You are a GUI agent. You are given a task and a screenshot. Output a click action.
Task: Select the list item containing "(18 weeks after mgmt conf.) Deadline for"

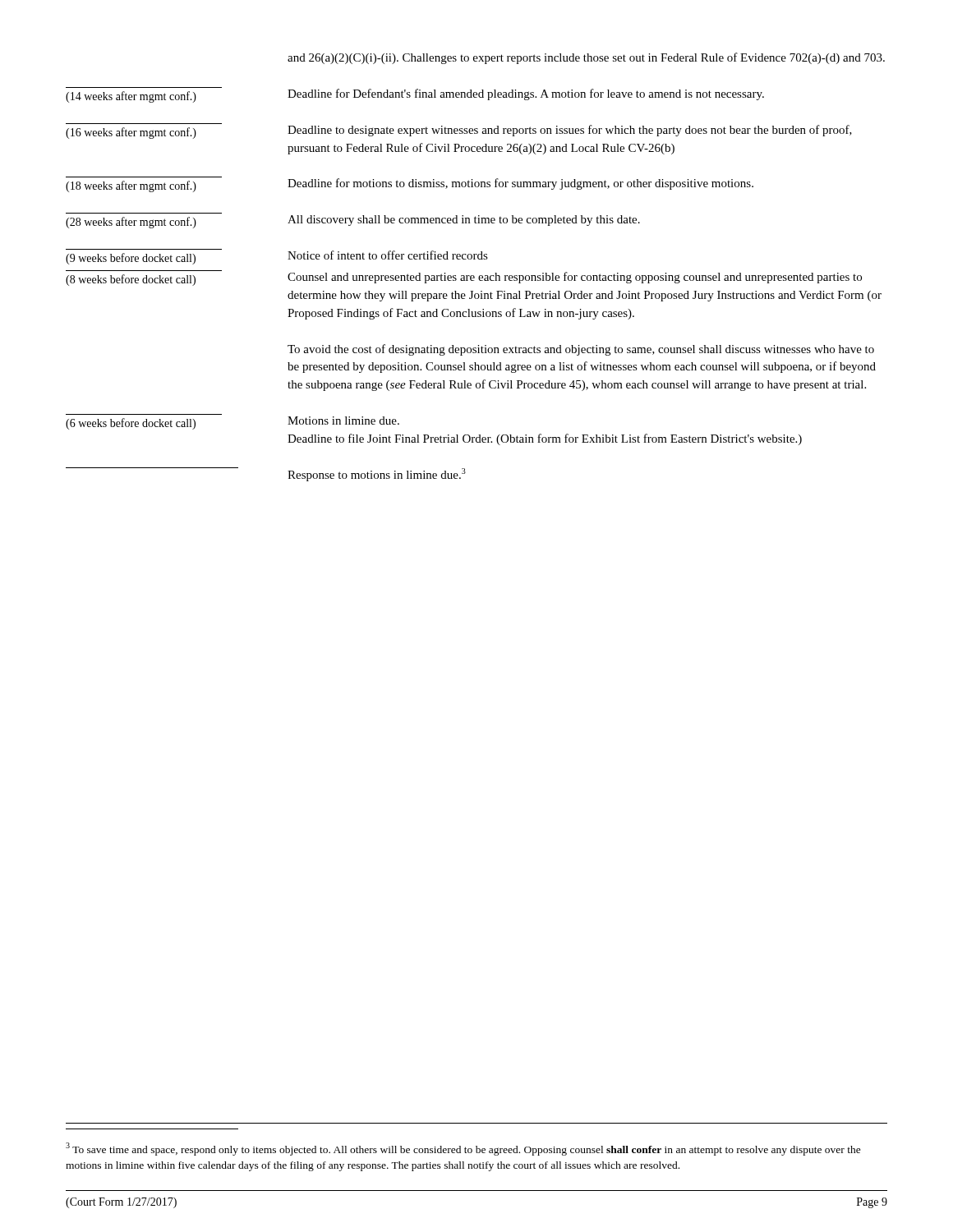click(476, 184)
